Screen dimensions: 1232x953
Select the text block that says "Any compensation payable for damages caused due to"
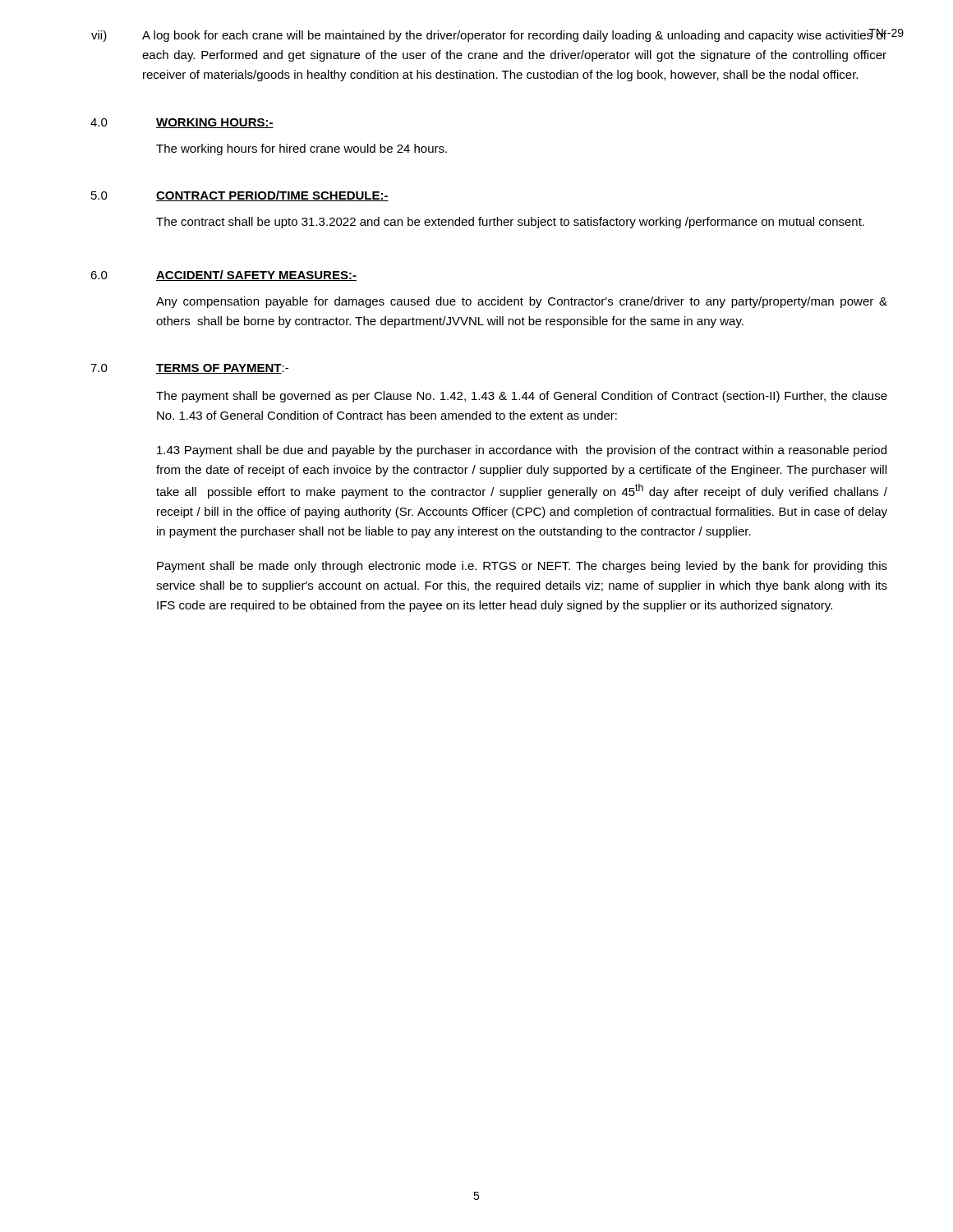pyautogui.click(x=522, y=311)
